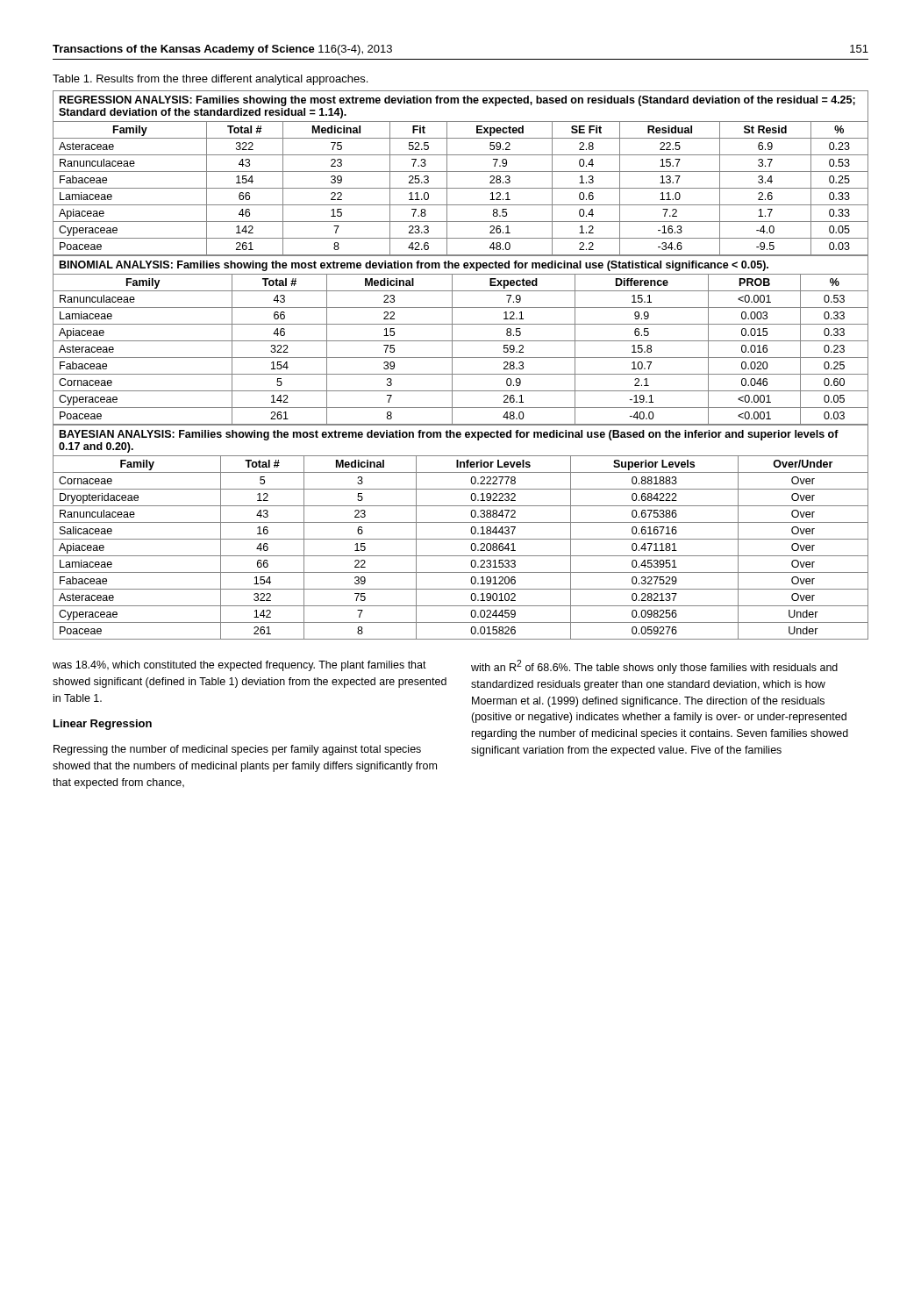Point to the caption beginning "Table 1. Results from the three different"
Screen dimensions: 1316x921
(x=211, y=79)
